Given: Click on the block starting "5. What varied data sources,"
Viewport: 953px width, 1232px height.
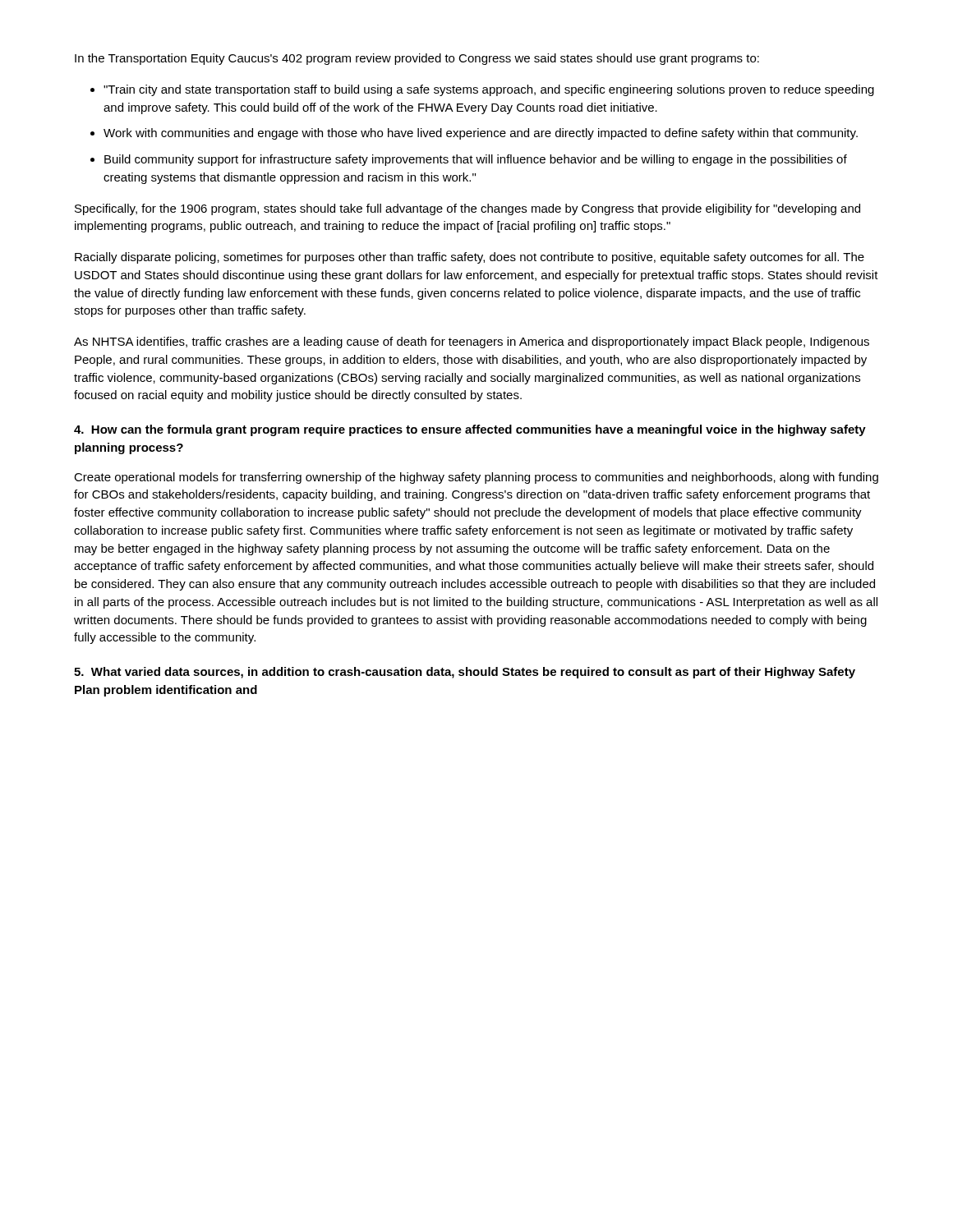Looking at the screenshot, I should pos(465,680).
